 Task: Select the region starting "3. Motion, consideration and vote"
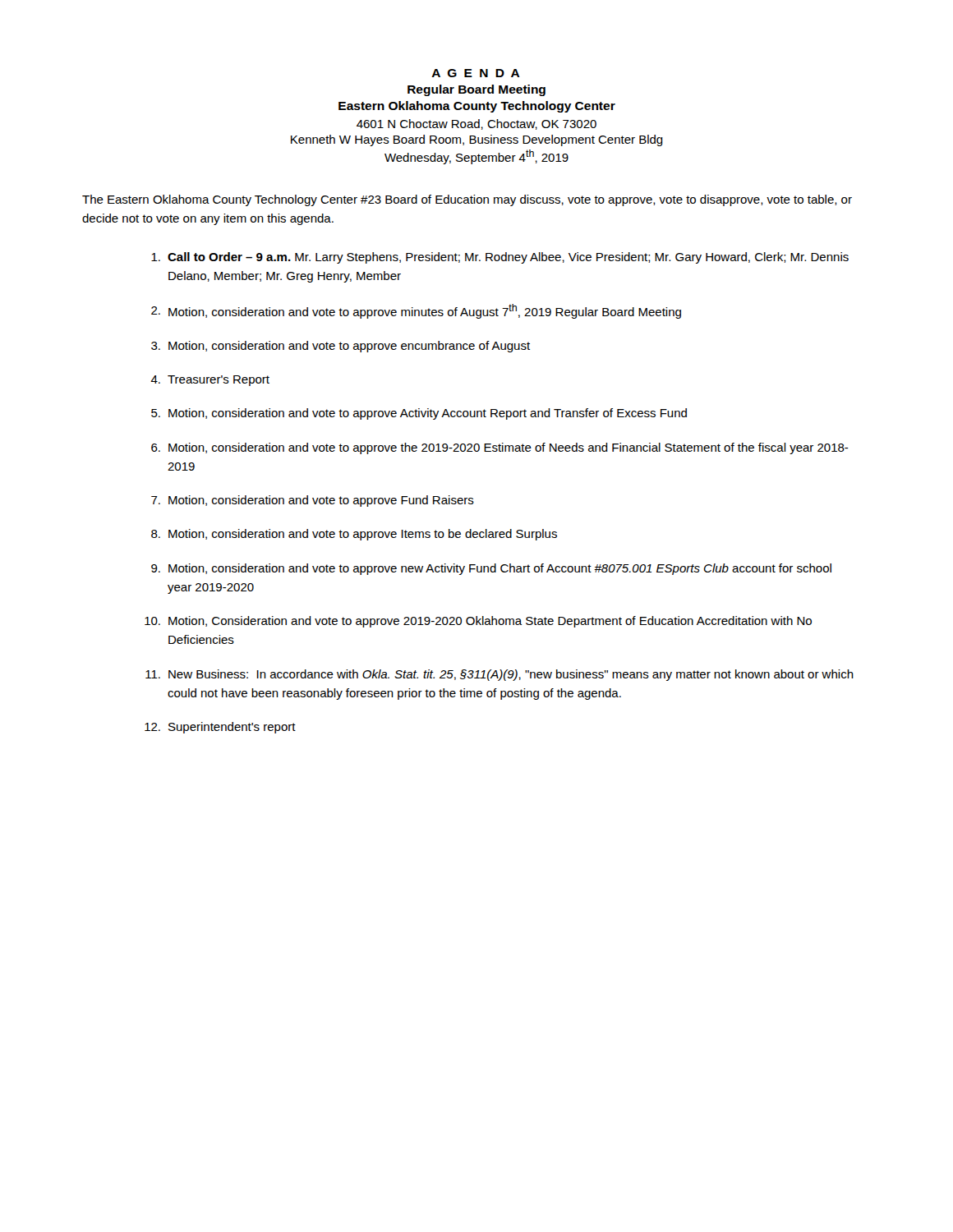click(493, 345)
